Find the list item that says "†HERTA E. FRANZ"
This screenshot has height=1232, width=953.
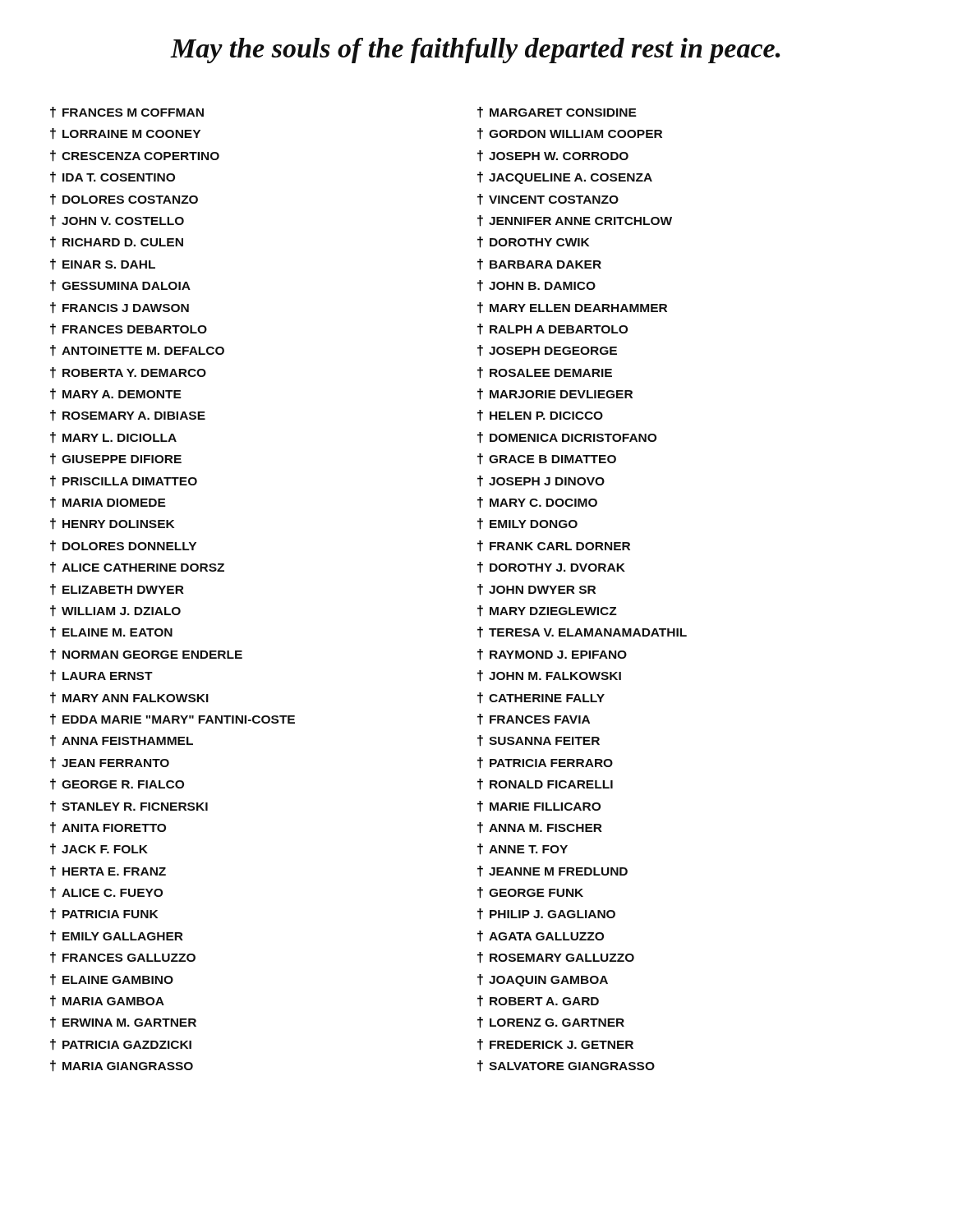(108, 871)
